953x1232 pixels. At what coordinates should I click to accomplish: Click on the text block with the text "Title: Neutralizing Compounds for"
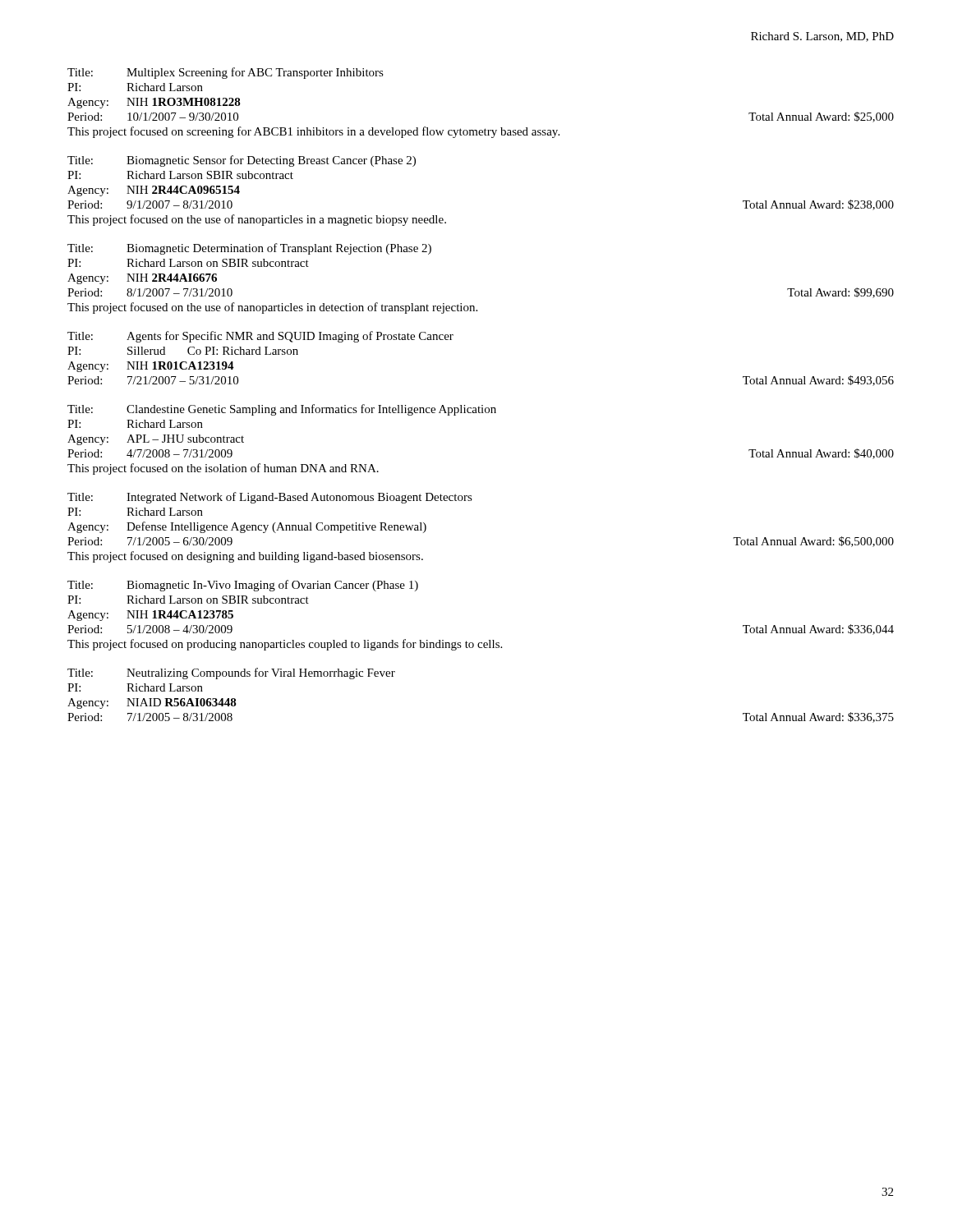click(231, 673)
